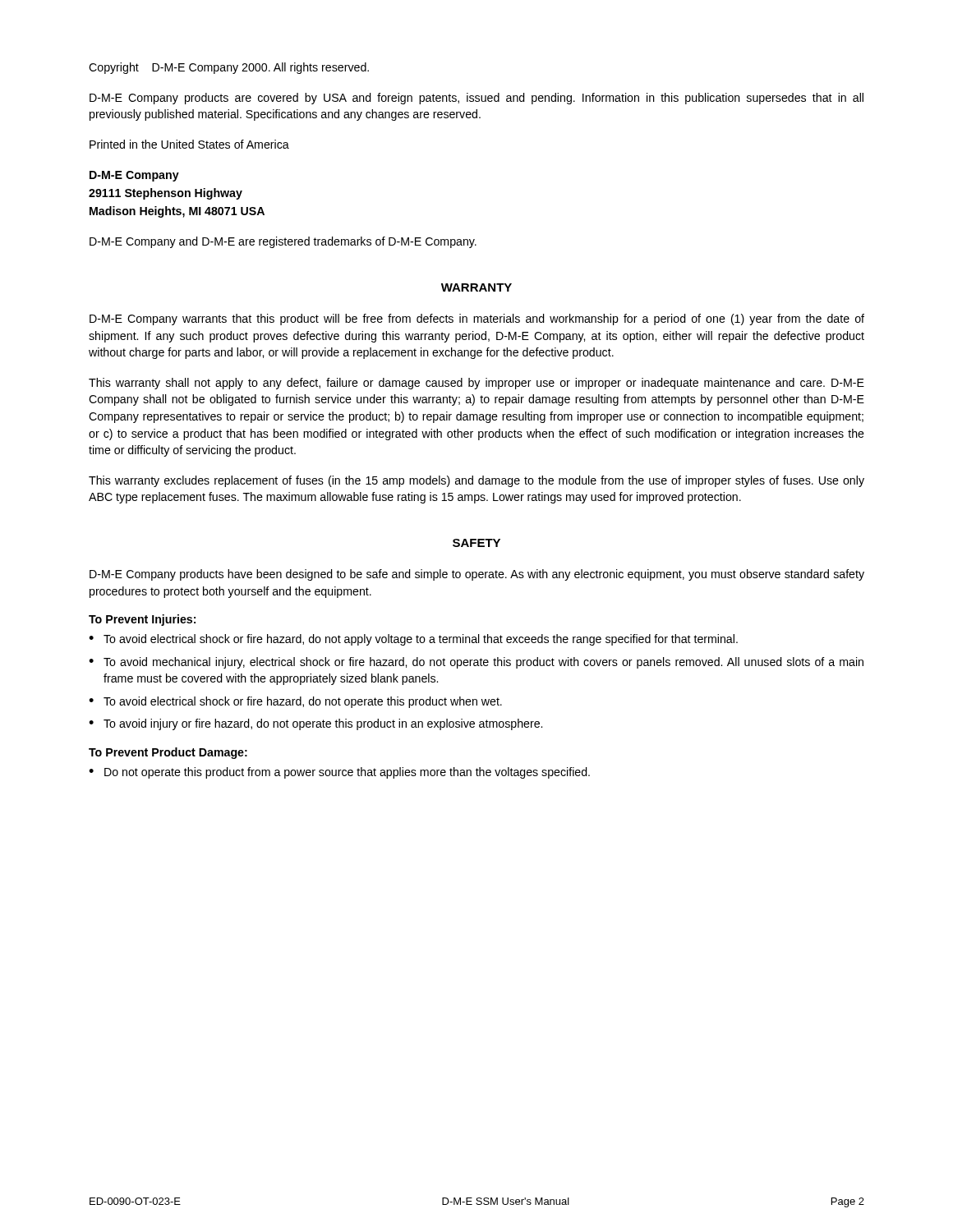953x1232 pixels.
Task: Navigate to the region starting "D-M-E Company products are covered by"
Action: pyautogui.click(x=476, y=106)
